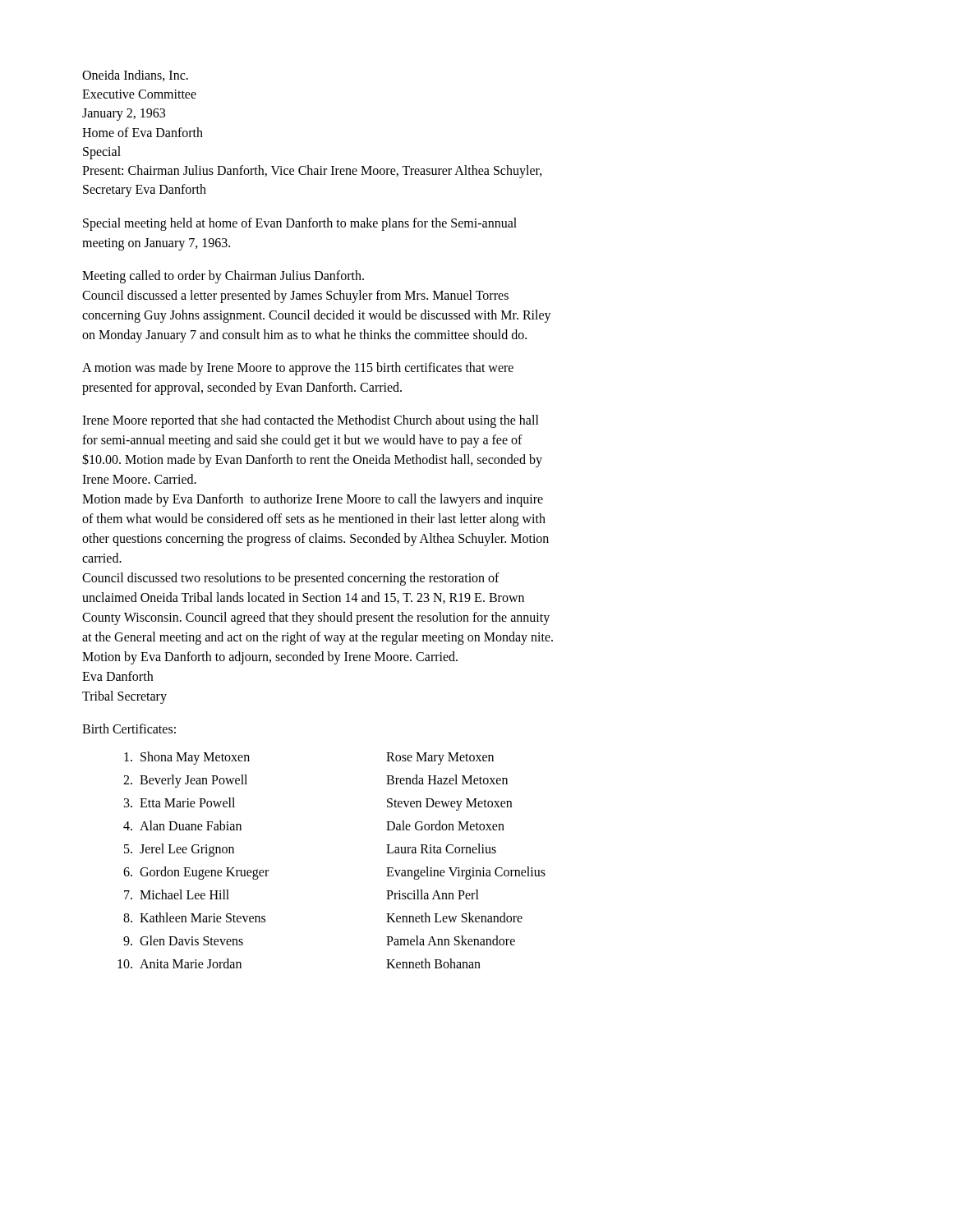Point to the block beginning "Oneida Indians, Inc."
The height and width of the screenshot is (1232, 953).
point(135,76)
